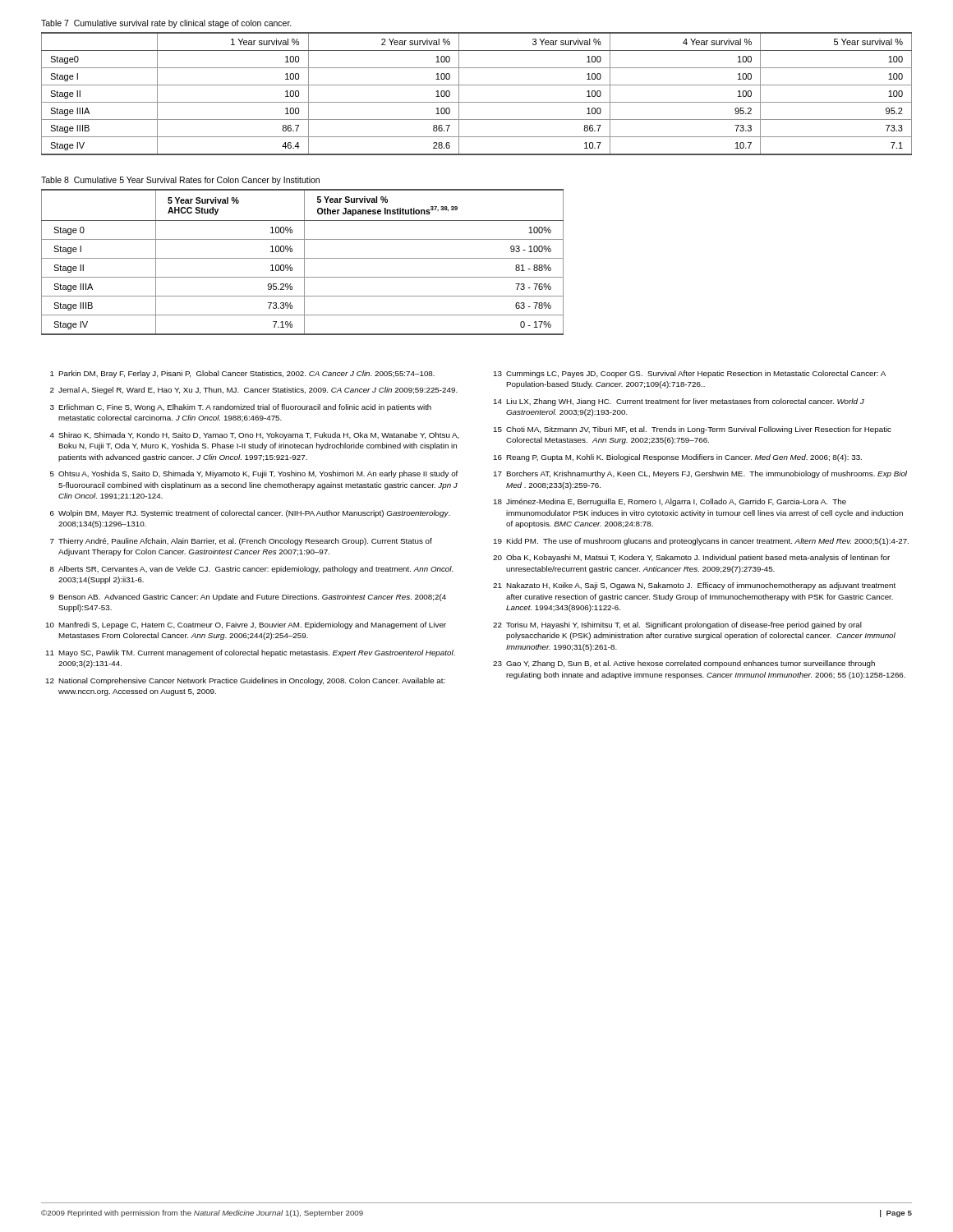Point to the passage starting "19 Kidd PM. The use of"
This screenshot has height=1232, width=953.
point(700,541)
